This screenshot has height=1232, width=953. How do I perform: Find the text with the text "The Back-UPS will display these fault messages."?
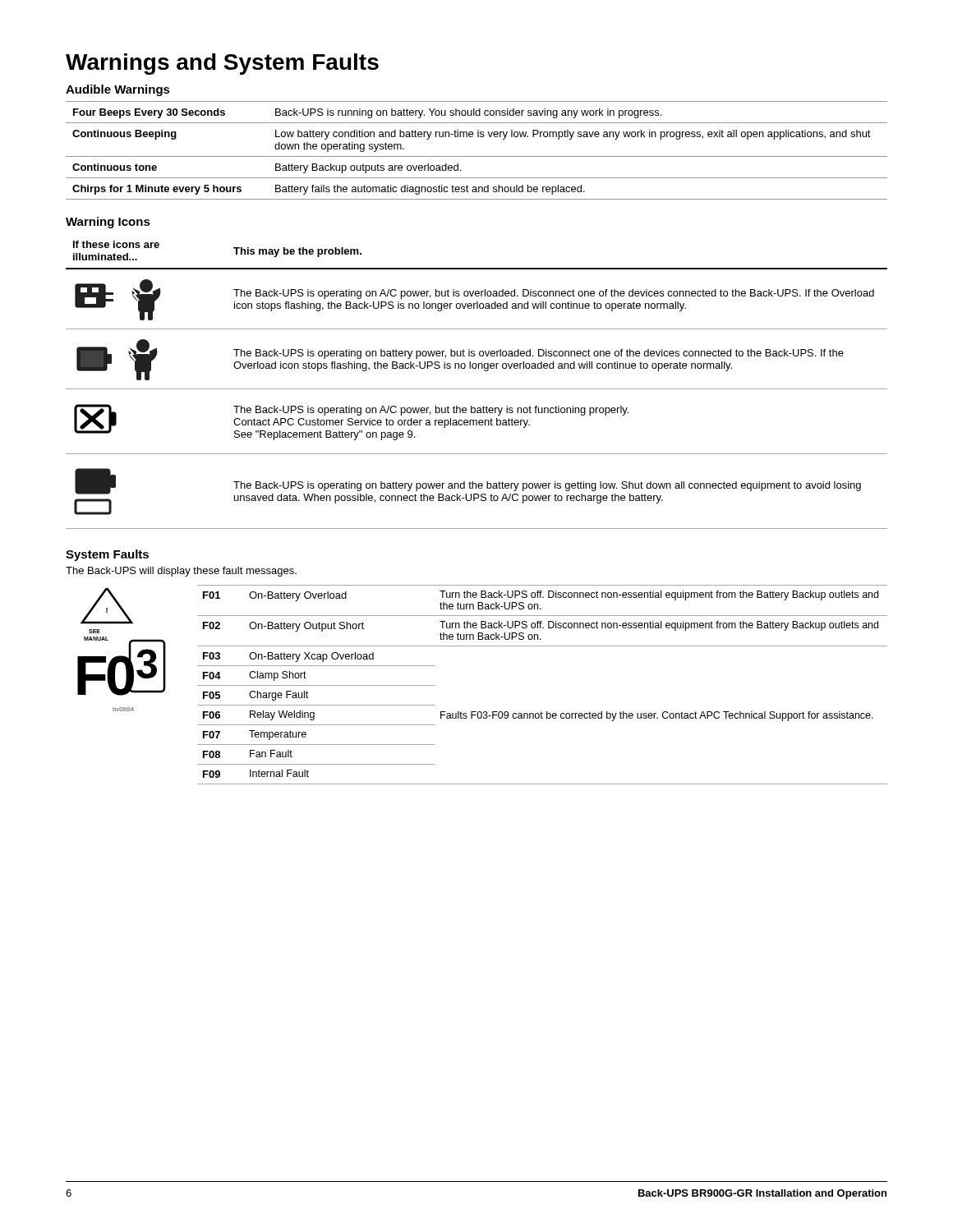click(181, 570)
